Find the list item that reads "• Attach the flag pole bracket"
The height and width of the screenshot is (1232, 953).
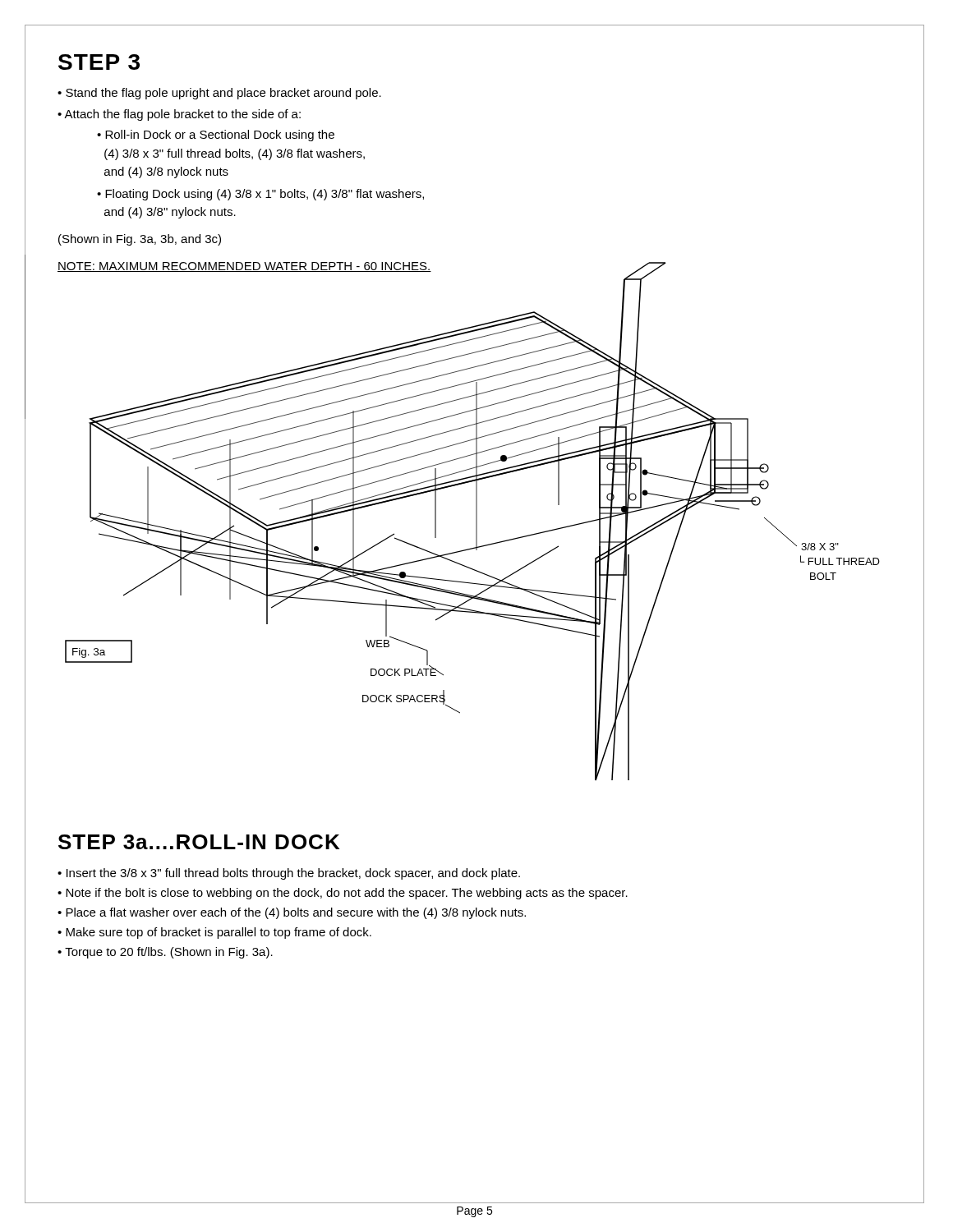click(180, 113)
